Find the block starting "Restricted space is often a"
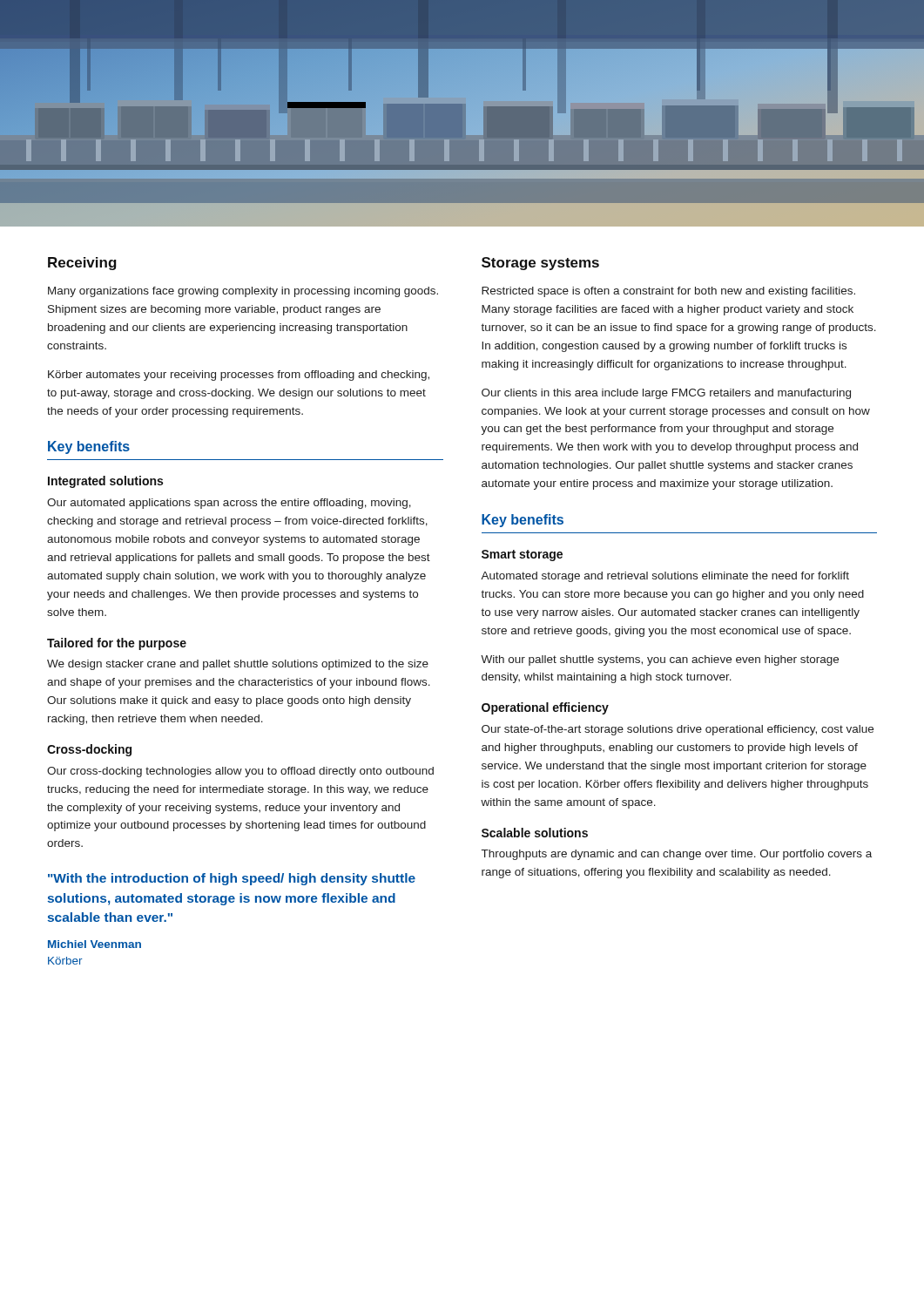Screen dimensions: 1307x924 [x=679, y=328]
